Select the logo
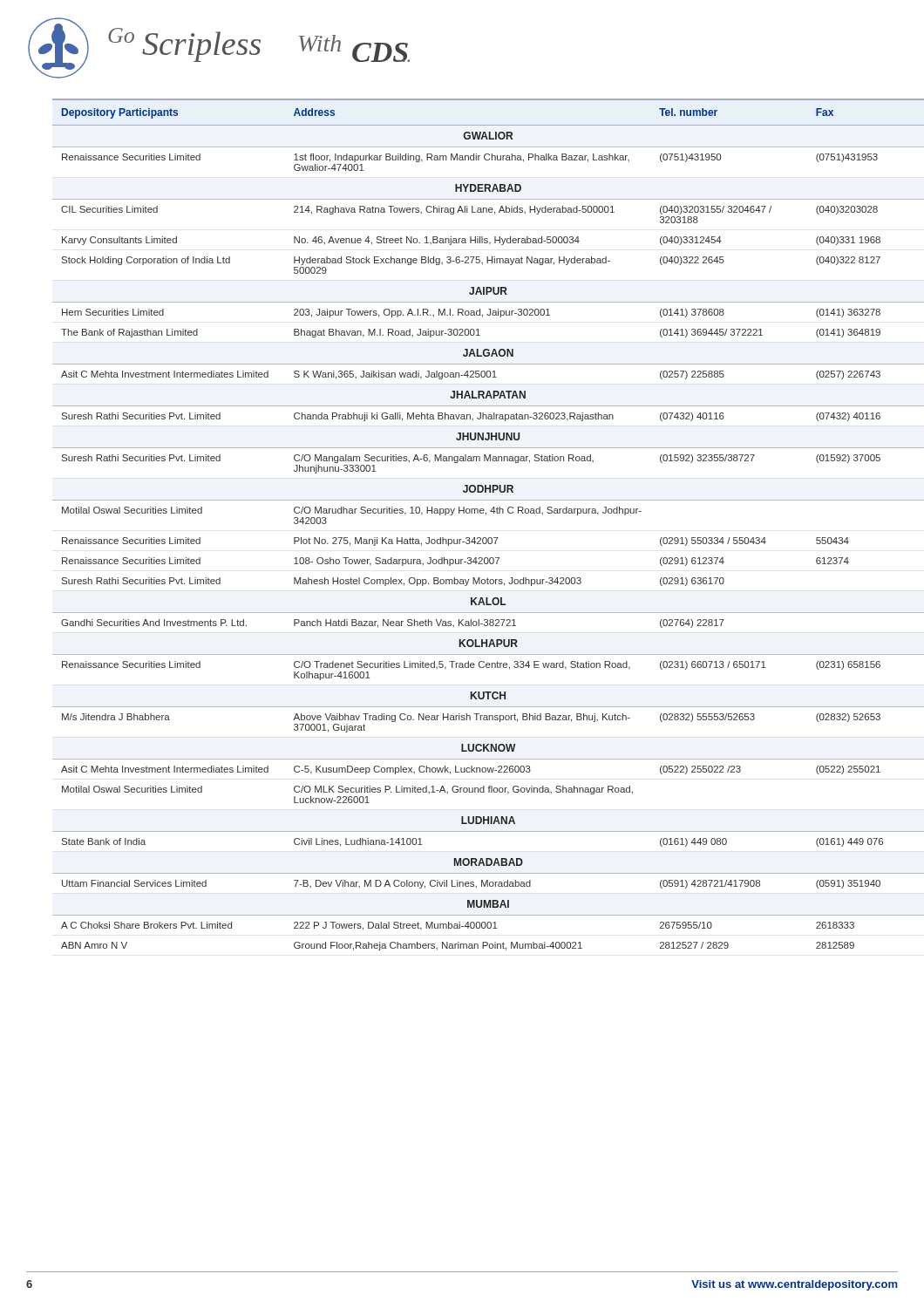The height and width of the screenshot is (1308, 924). 462,45
